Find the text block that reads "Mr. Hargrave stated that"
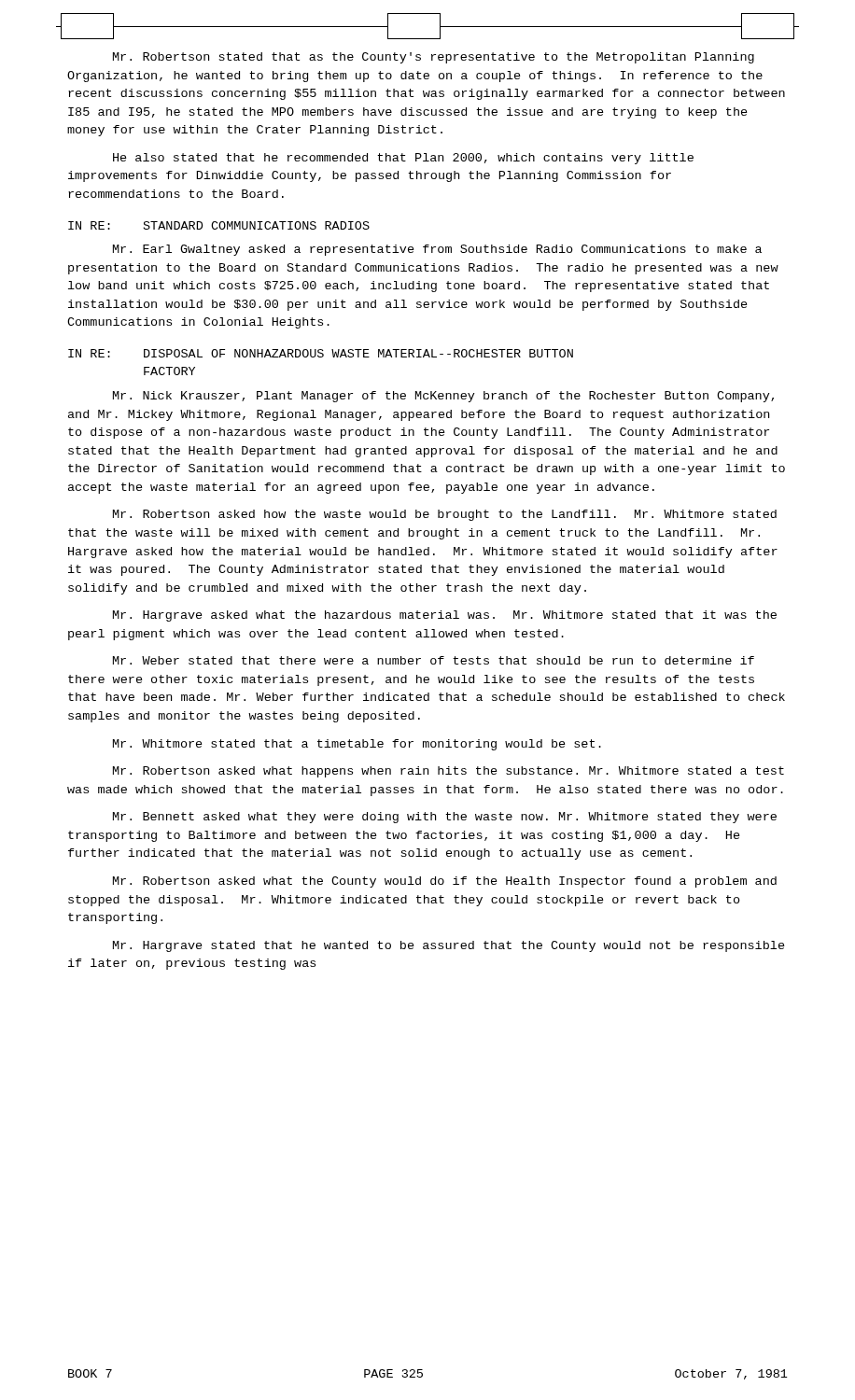This screenshot has height=1400, width=855. 428,955
